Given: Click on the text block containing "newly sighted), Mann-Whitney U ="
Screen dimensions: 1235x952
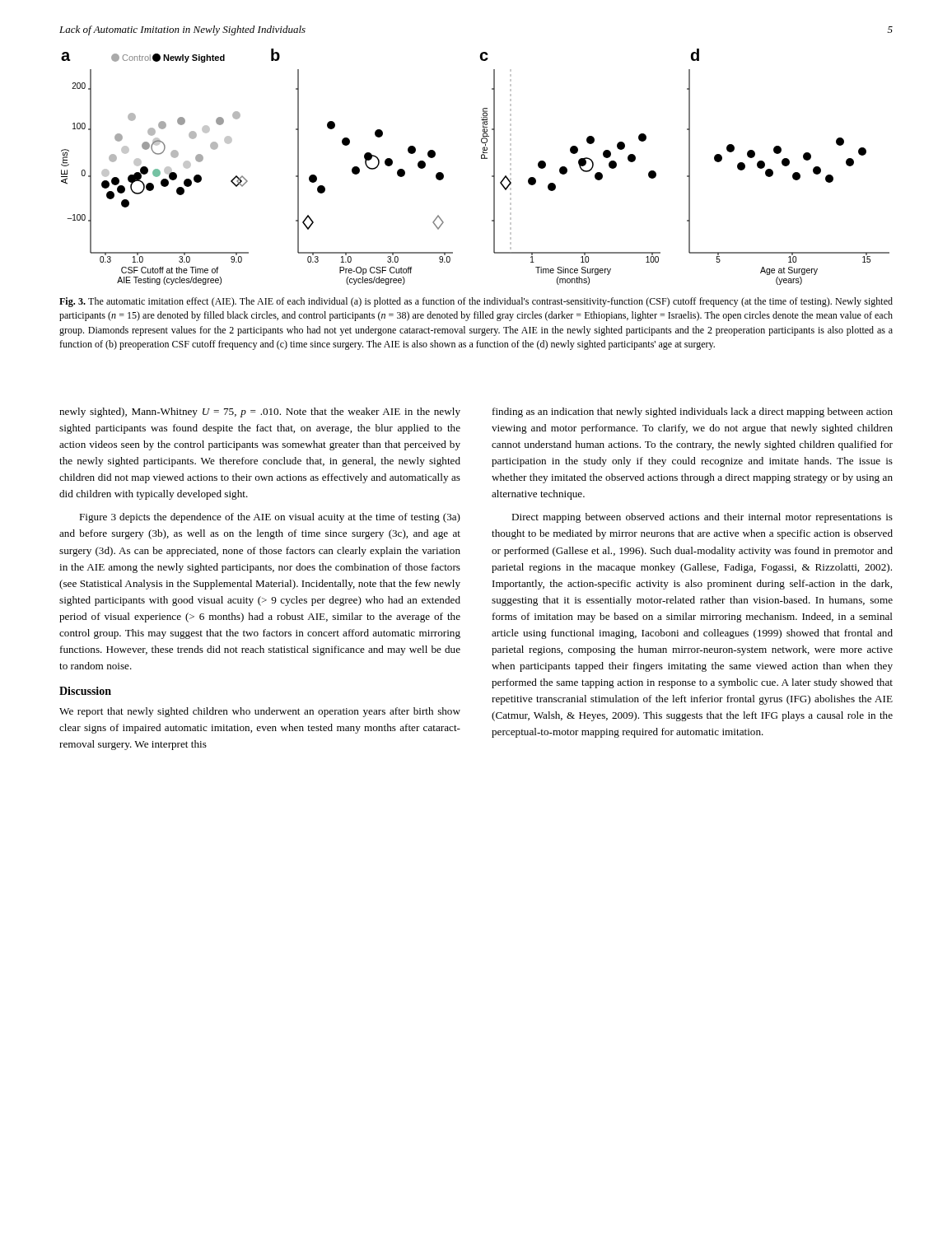Looking at the screenshot, I should pos(260,453).
